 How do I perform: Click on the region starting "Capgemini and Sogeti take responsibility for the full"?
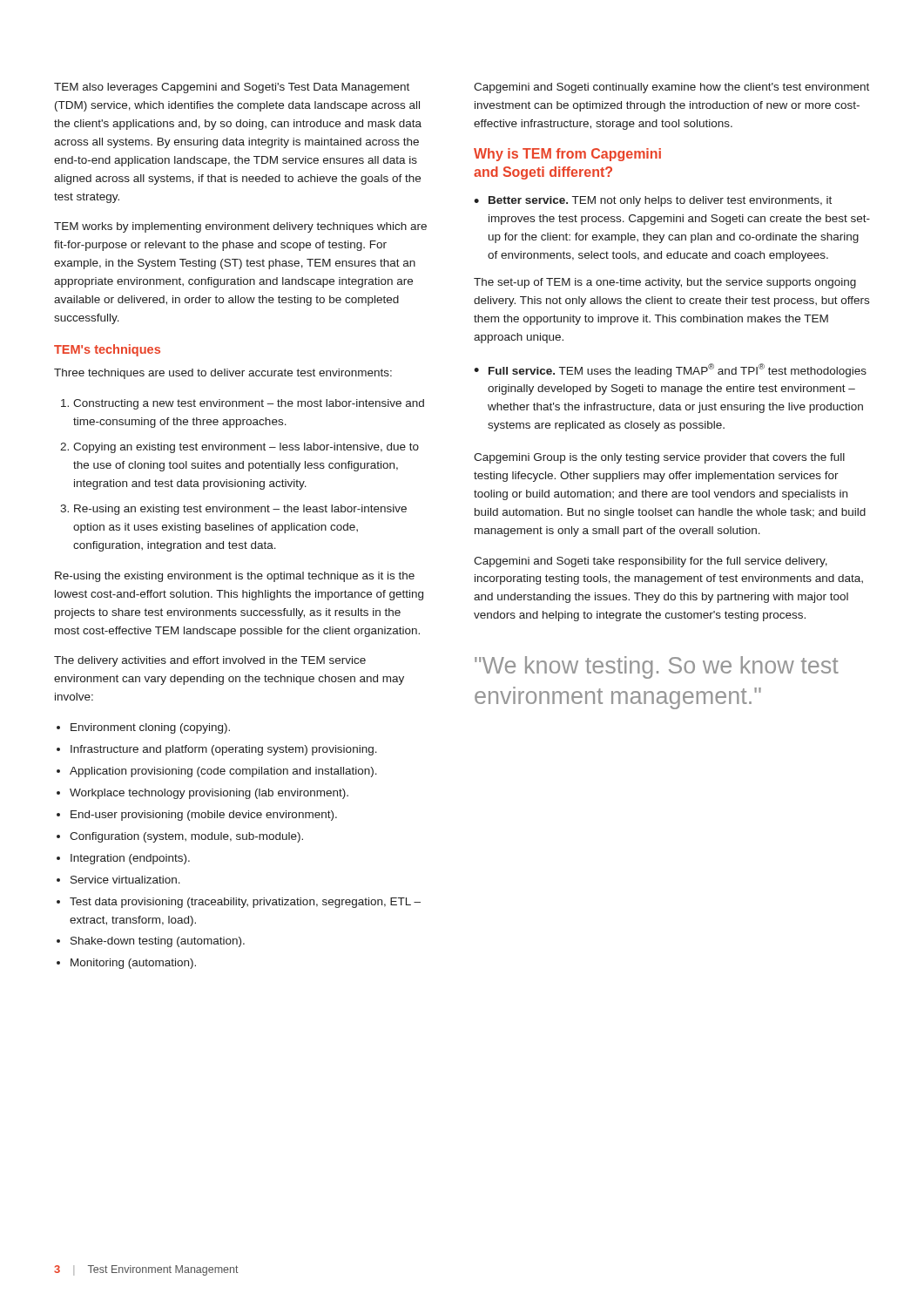(x=672, y=588)
